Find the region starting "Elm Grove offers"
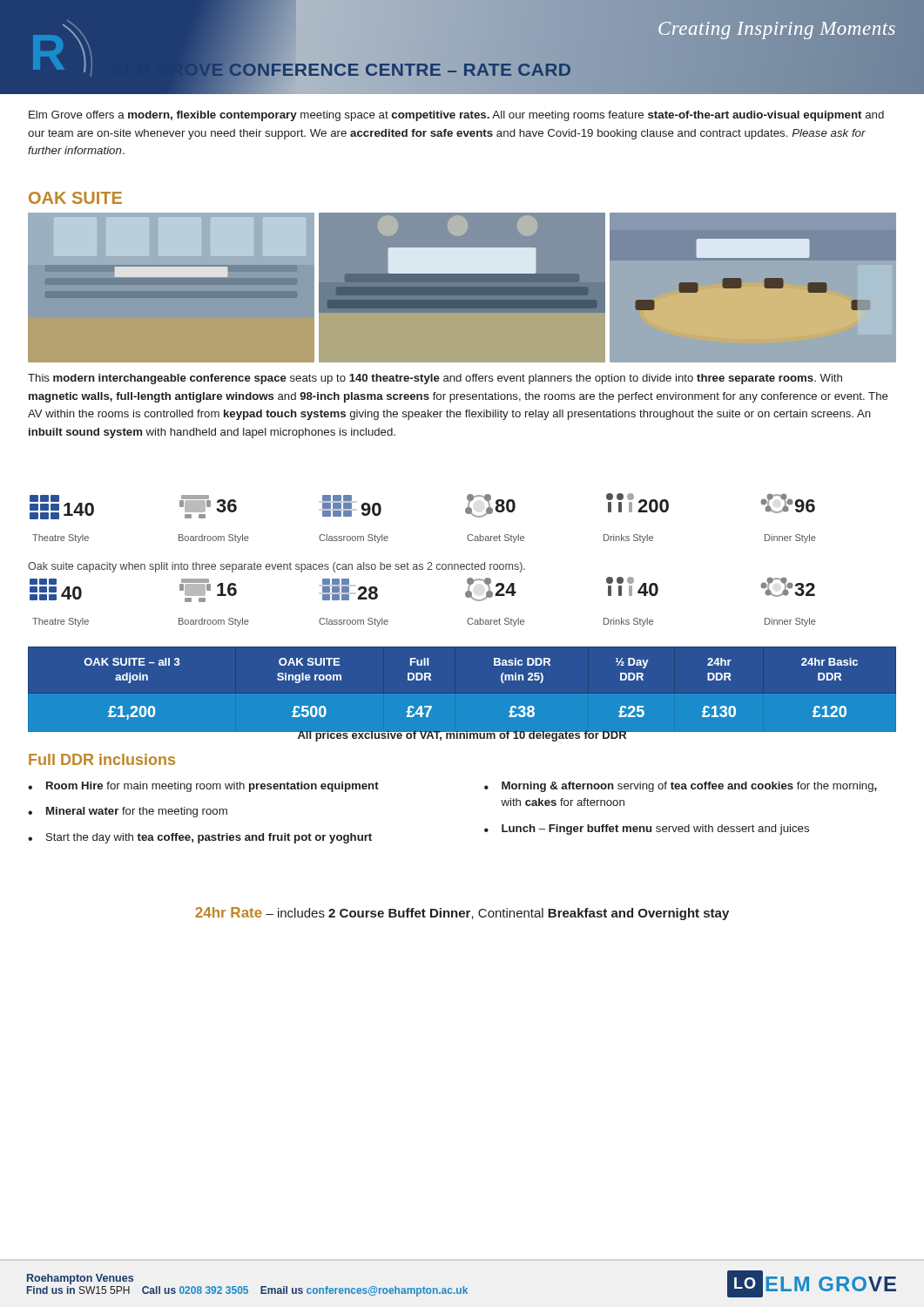The image size is (924, 1307). (456, 133)
